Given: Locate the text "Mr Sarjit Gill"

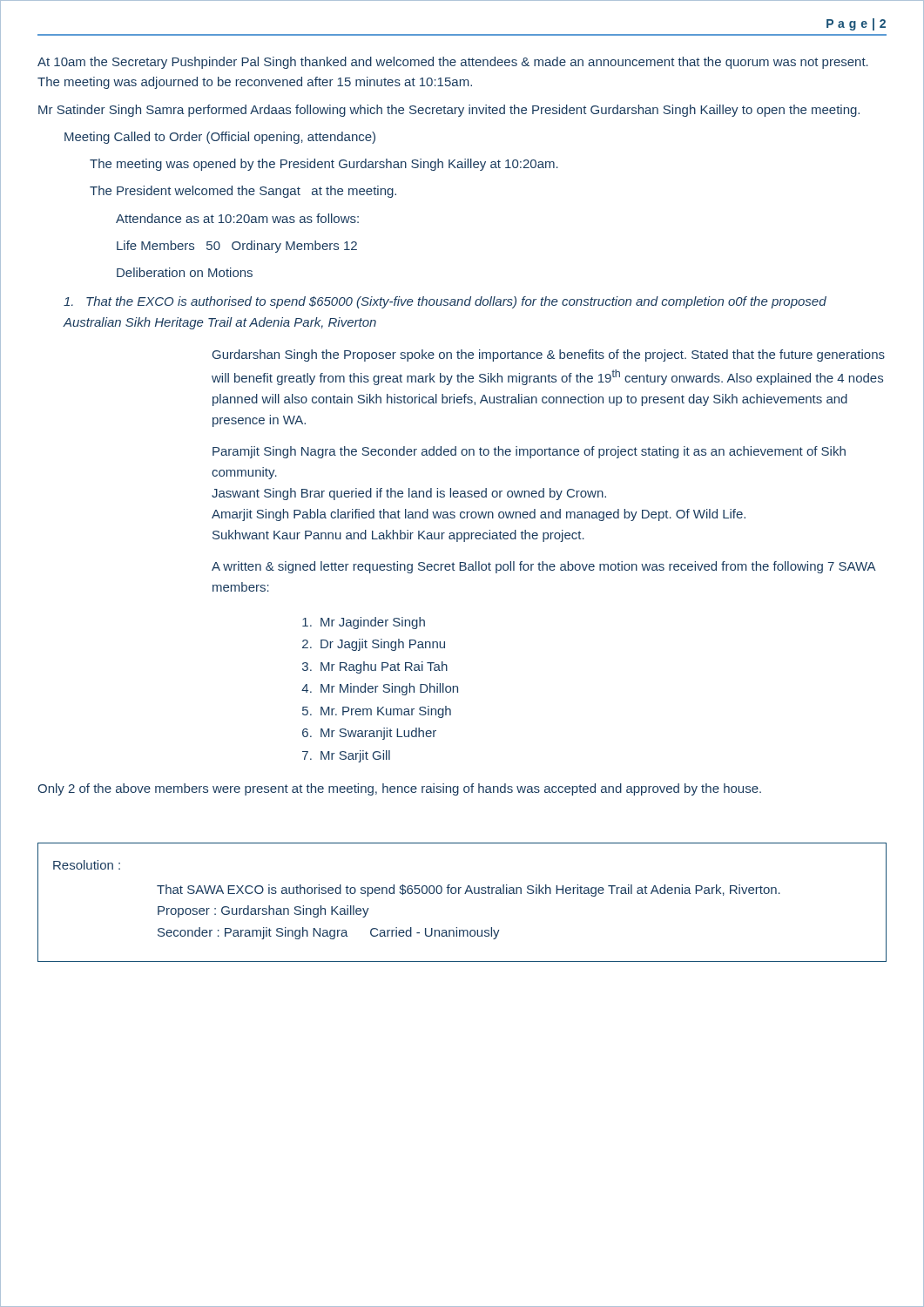Looking at the screenshot, I should pyautogui.click(x=355, y=755).
